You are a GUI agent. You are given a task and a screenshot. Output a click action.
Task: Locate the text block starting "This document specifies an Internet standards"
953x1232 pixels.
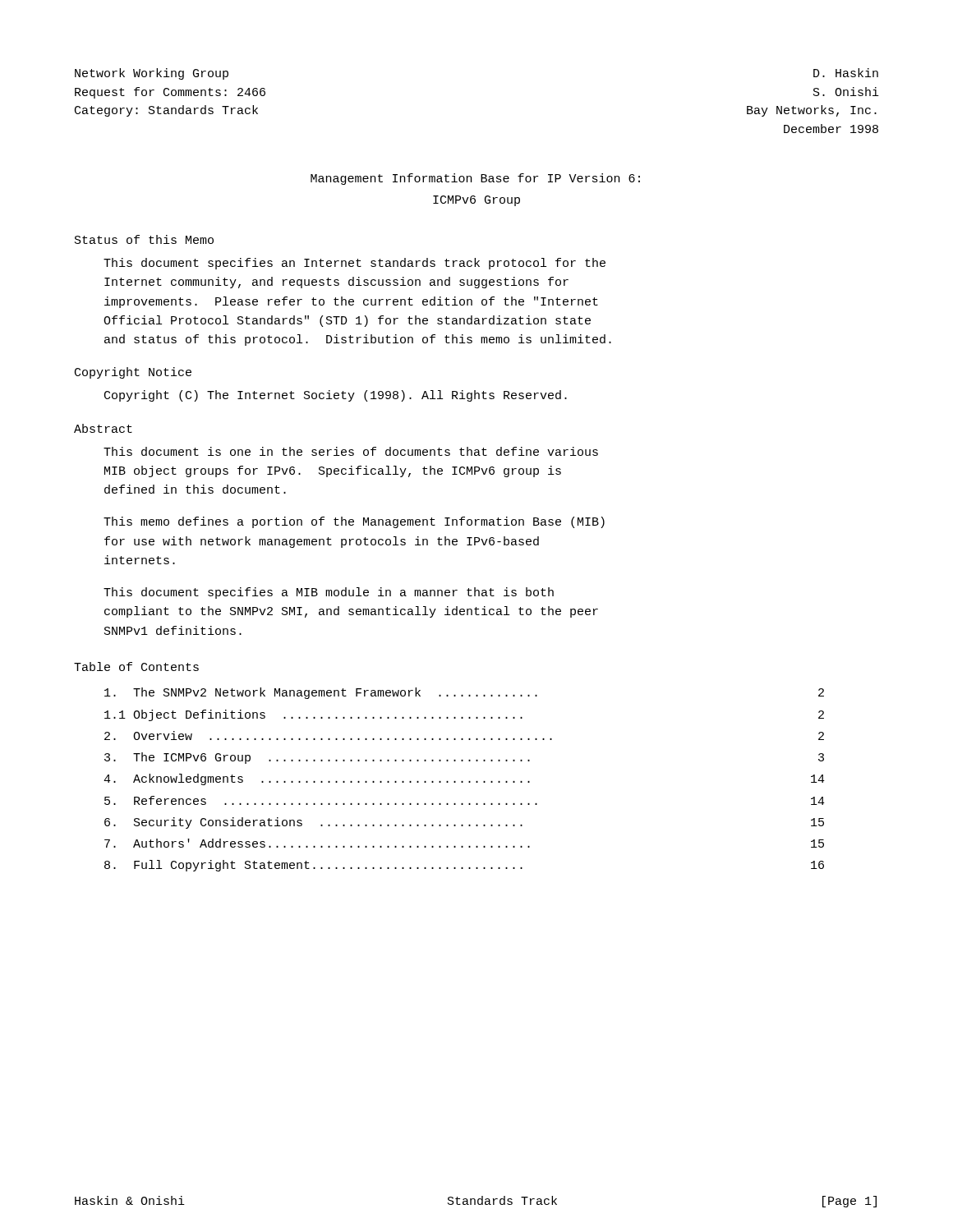(x=359, y=302)
